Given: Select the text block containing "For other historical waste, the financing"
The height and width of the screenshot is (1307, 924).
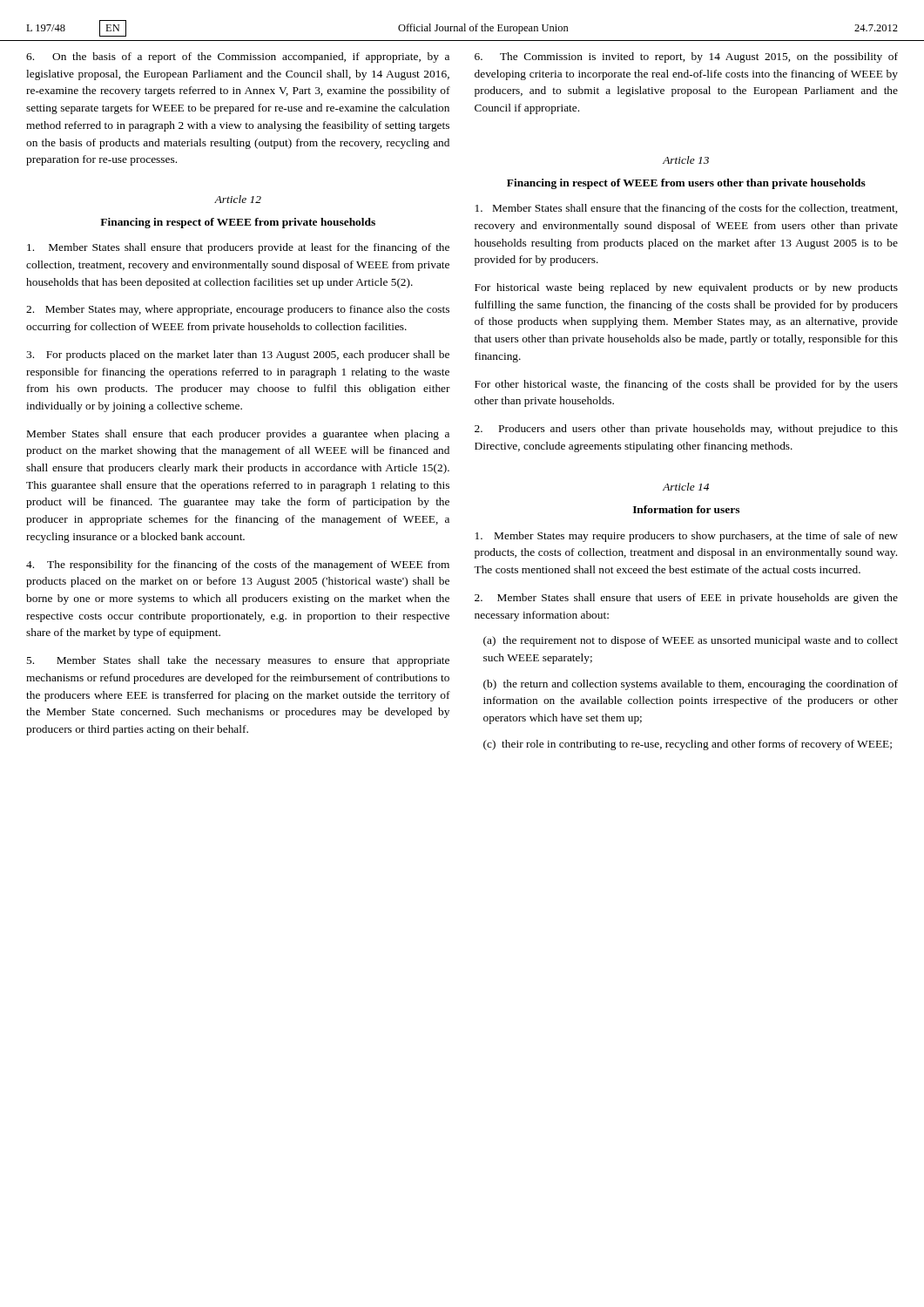Looking at the screenshot, I should click(x=686, y=392).
